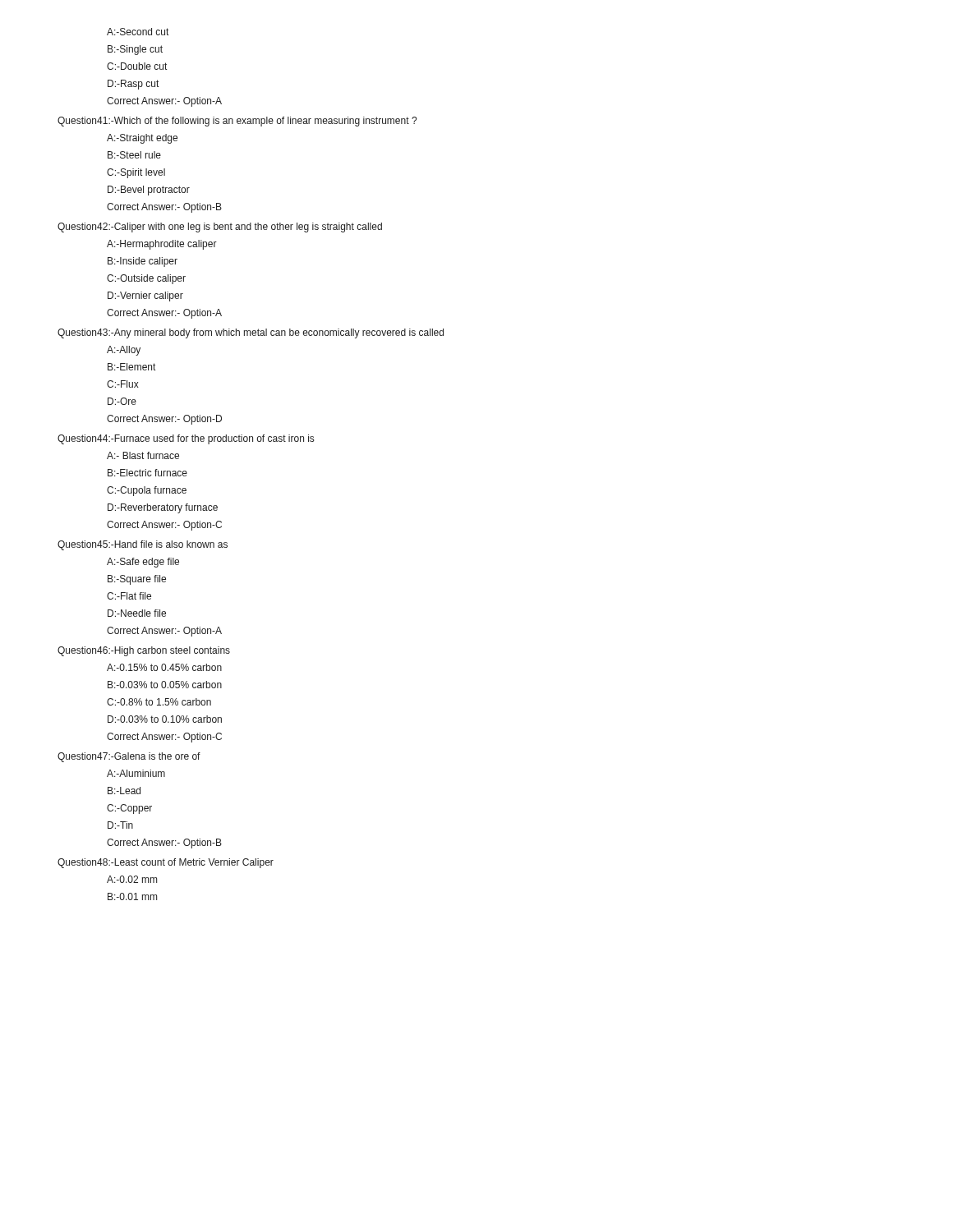Find the list item that says "B:-0.01 mm"

132,897
